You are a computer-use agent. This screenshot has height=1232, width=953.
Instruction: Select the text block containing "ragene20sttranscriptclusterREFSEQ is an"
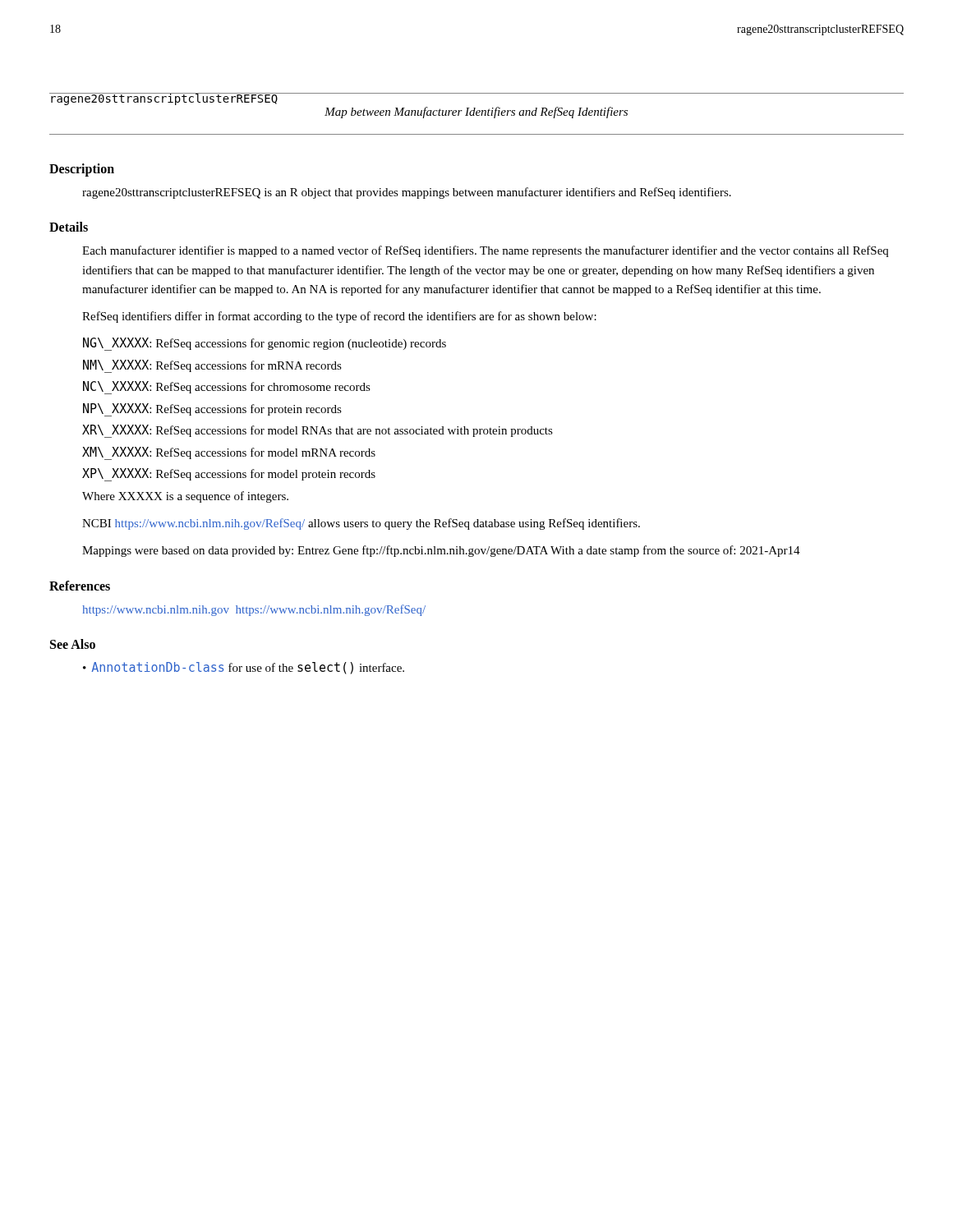click(x=407, y=192)
